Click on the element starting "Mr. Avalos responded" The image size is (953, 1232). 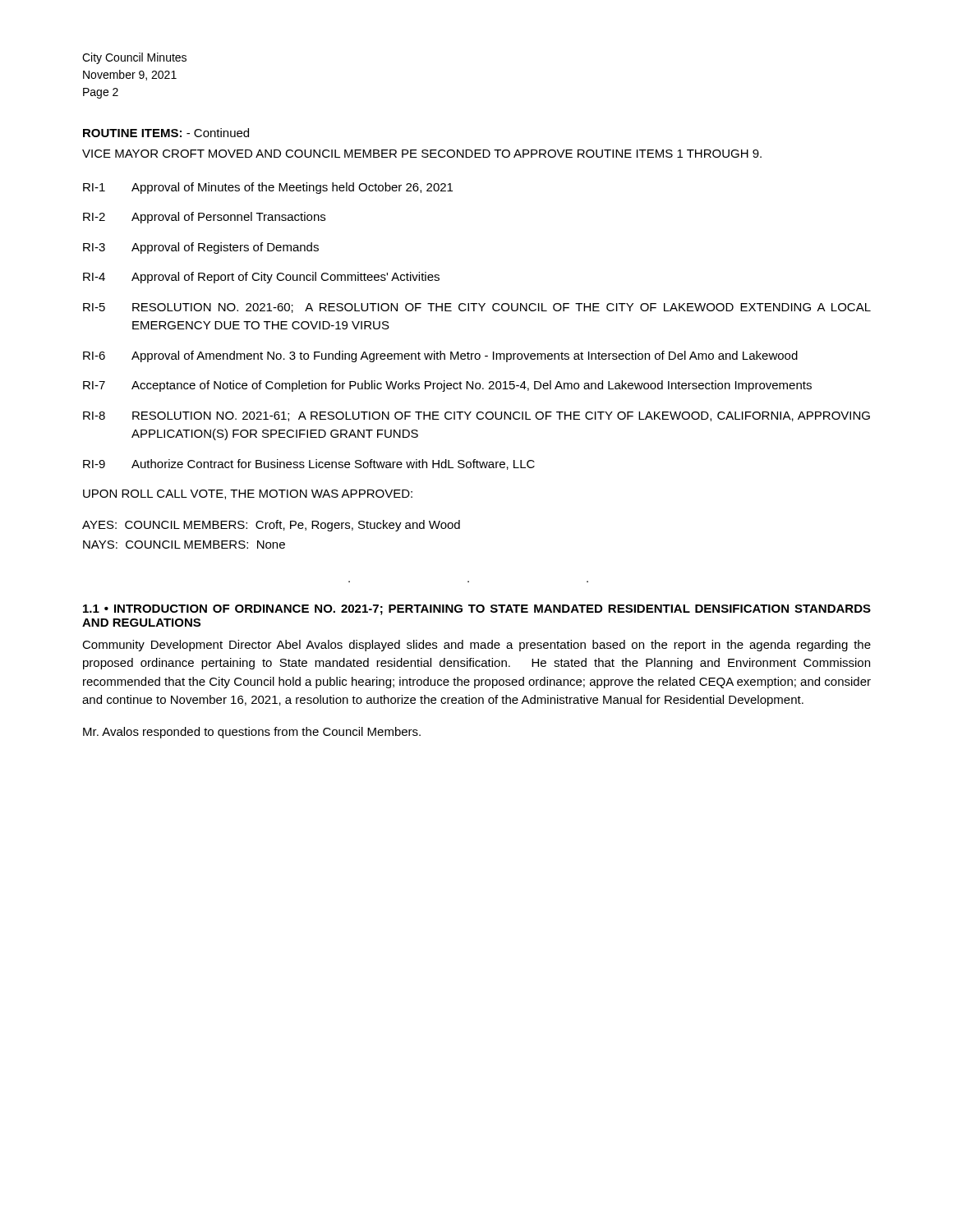click(x=252, y=731)
